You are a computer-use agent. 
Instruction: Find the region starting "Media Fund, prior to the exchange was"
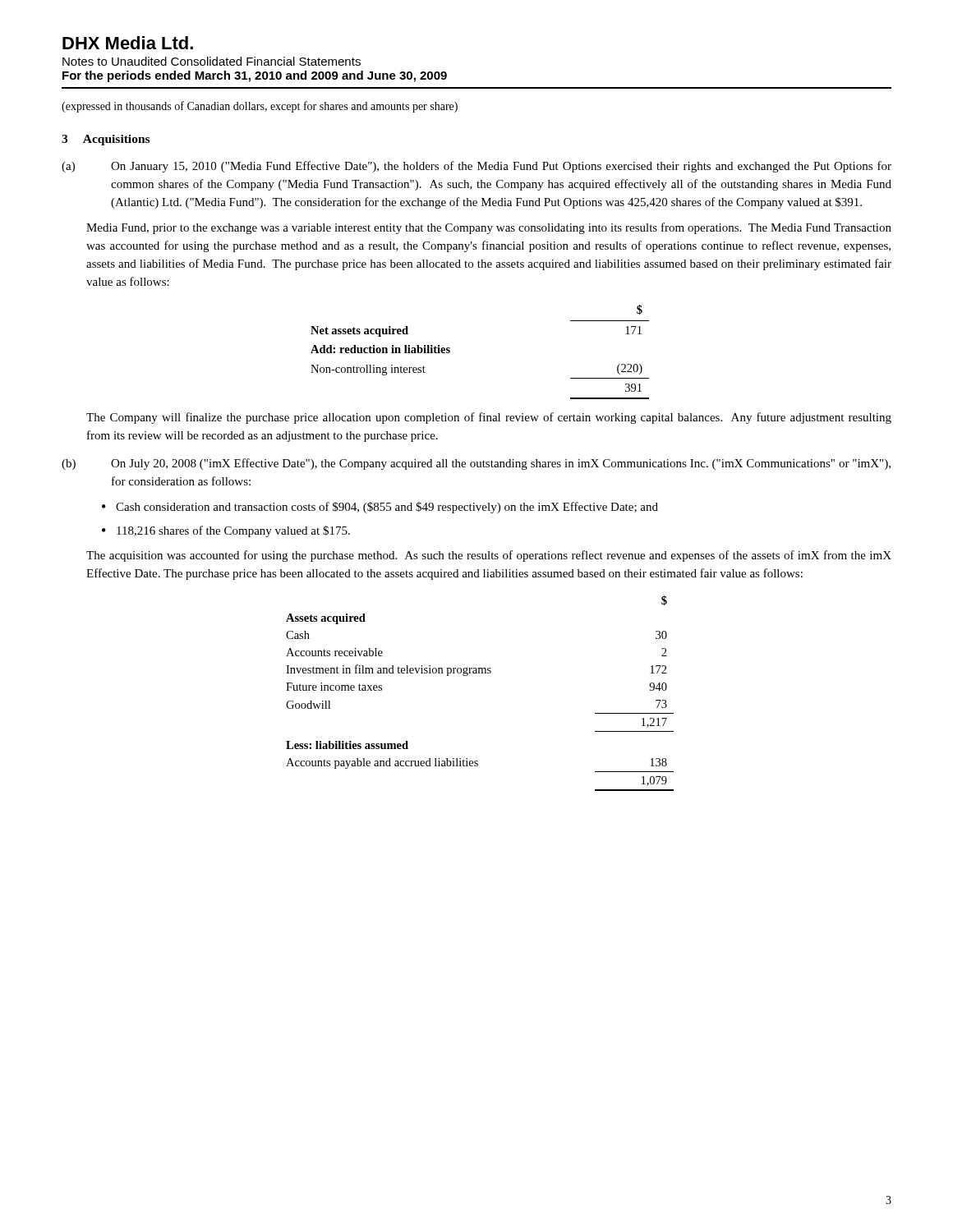tap(489, 255)
